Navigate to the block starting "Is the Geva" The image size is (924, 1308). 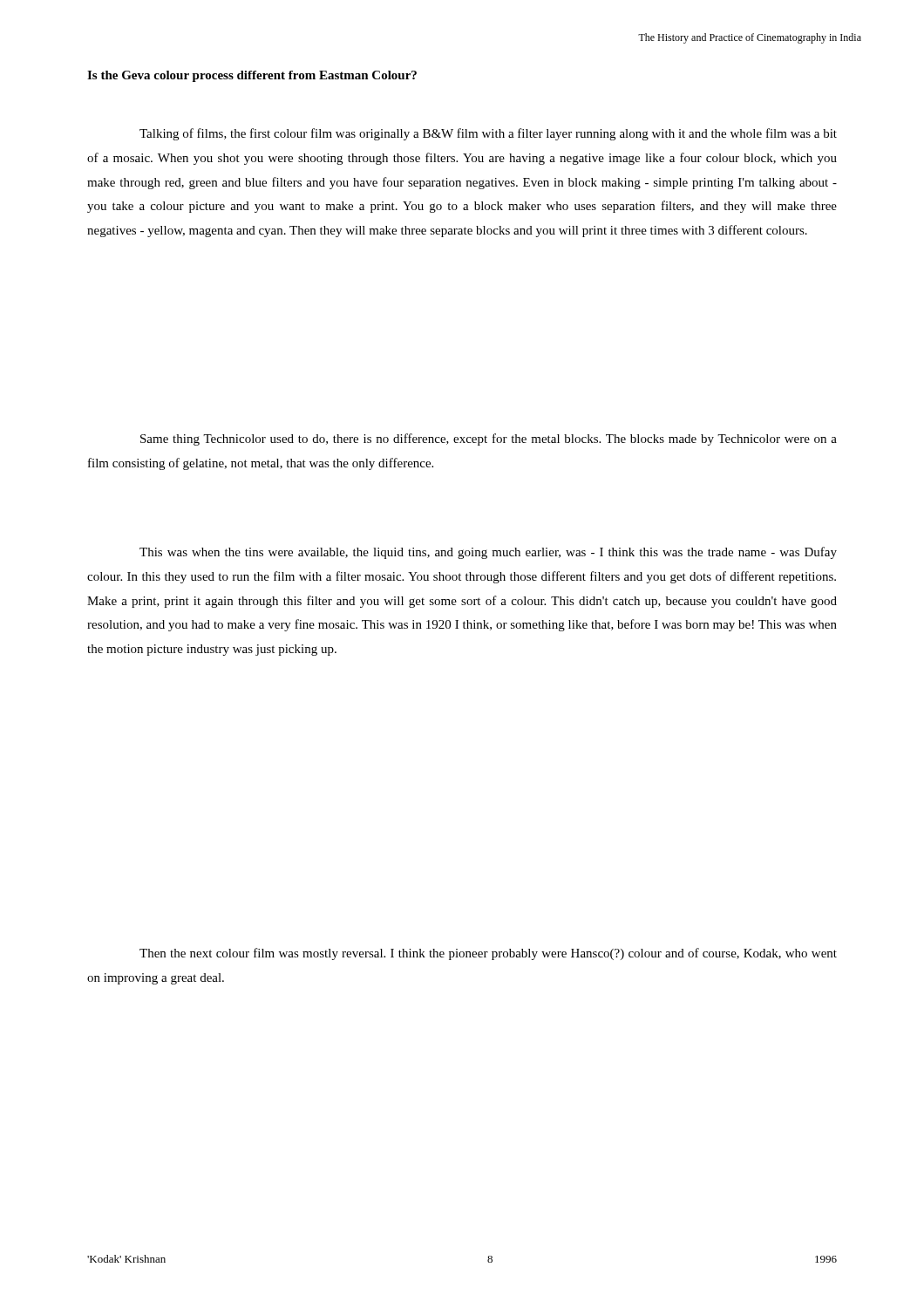tap(252, 75)
